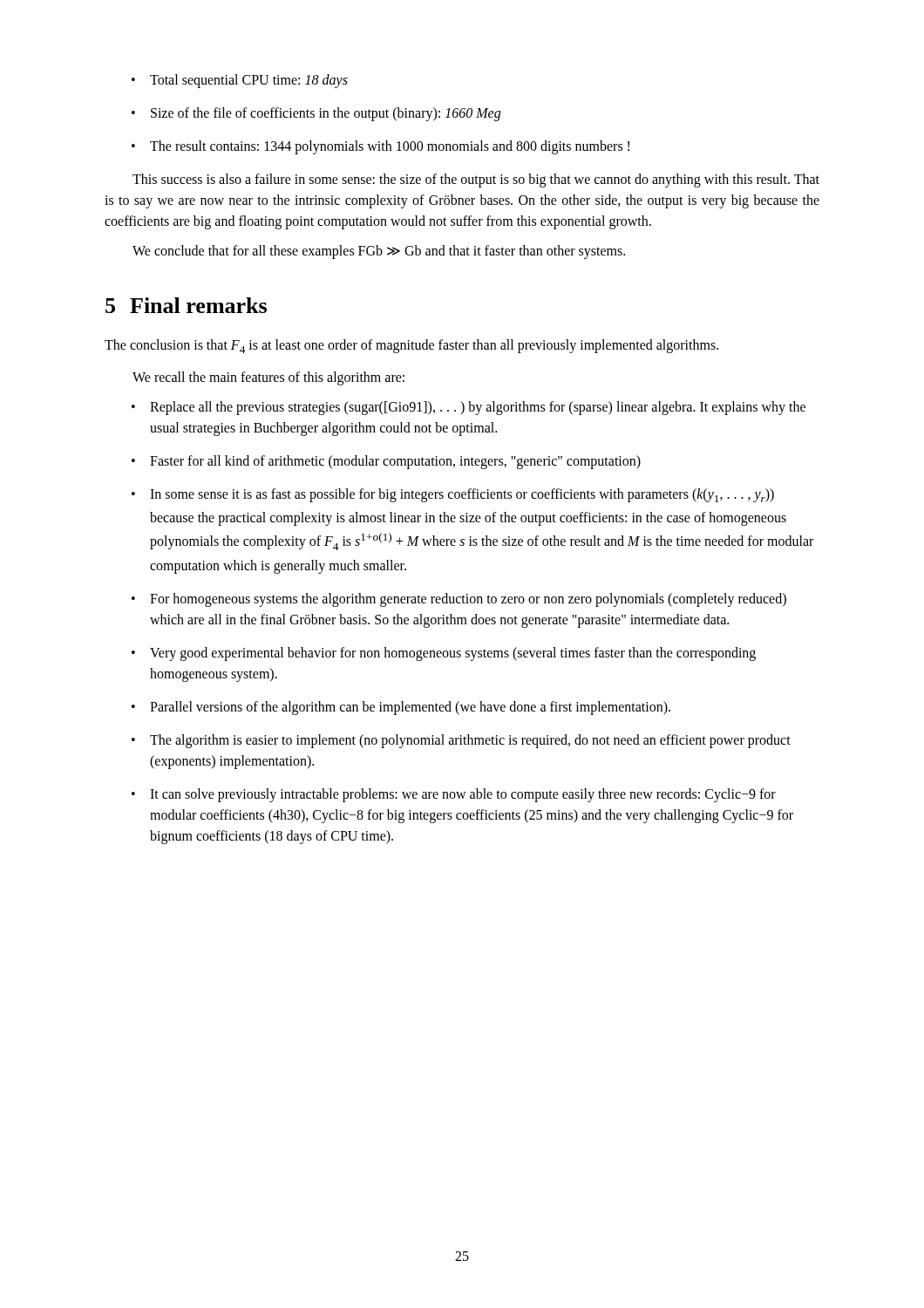The height and width of the screenshot is (1308, 924).
Task: Where is the passage that starts "• It can"?
Action: (x=475, y=815)
